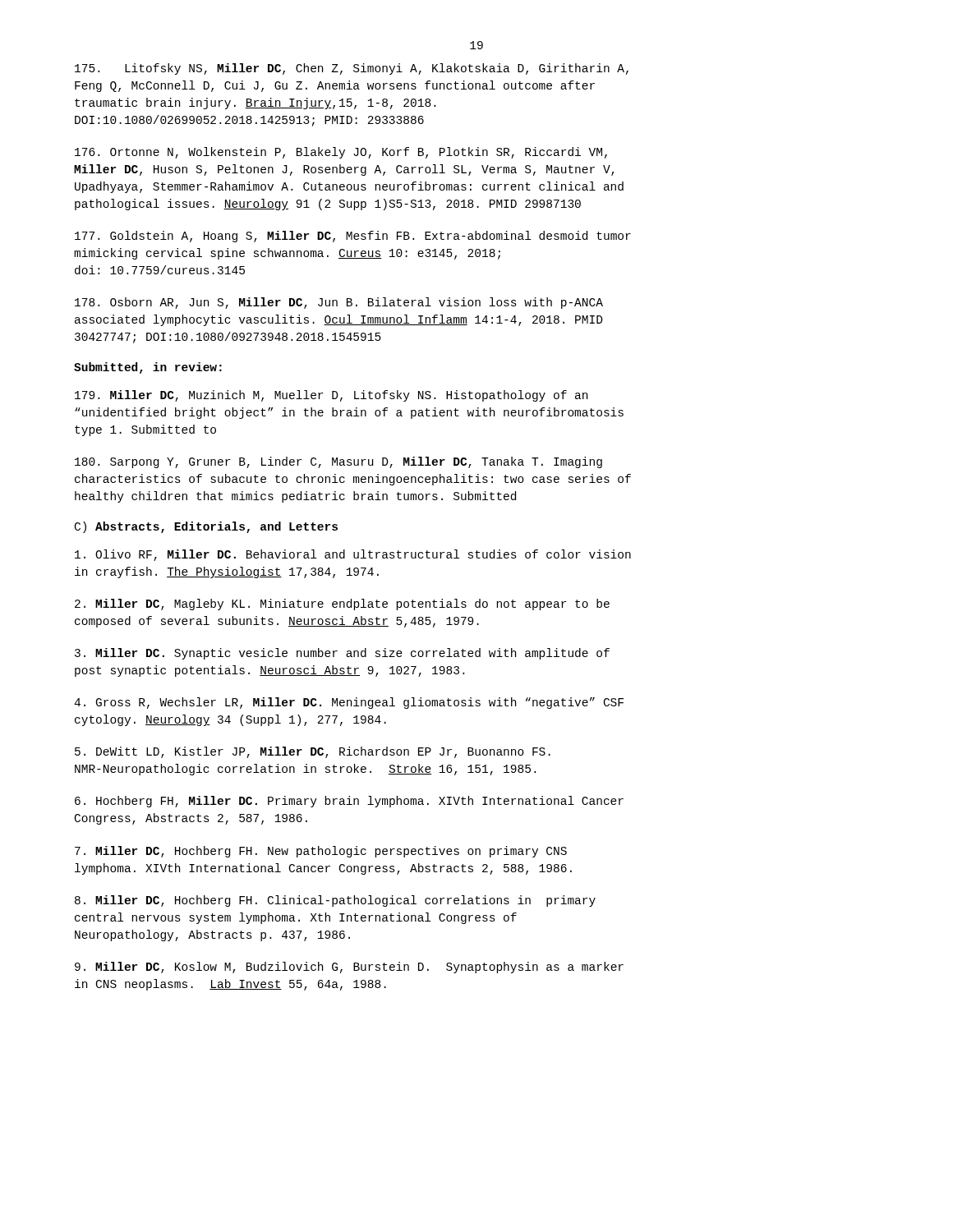The image size is (953, 1232).
Task: Click on the text block that says "Ortonne N, Wolkenstein"
Action: [349, 179]
